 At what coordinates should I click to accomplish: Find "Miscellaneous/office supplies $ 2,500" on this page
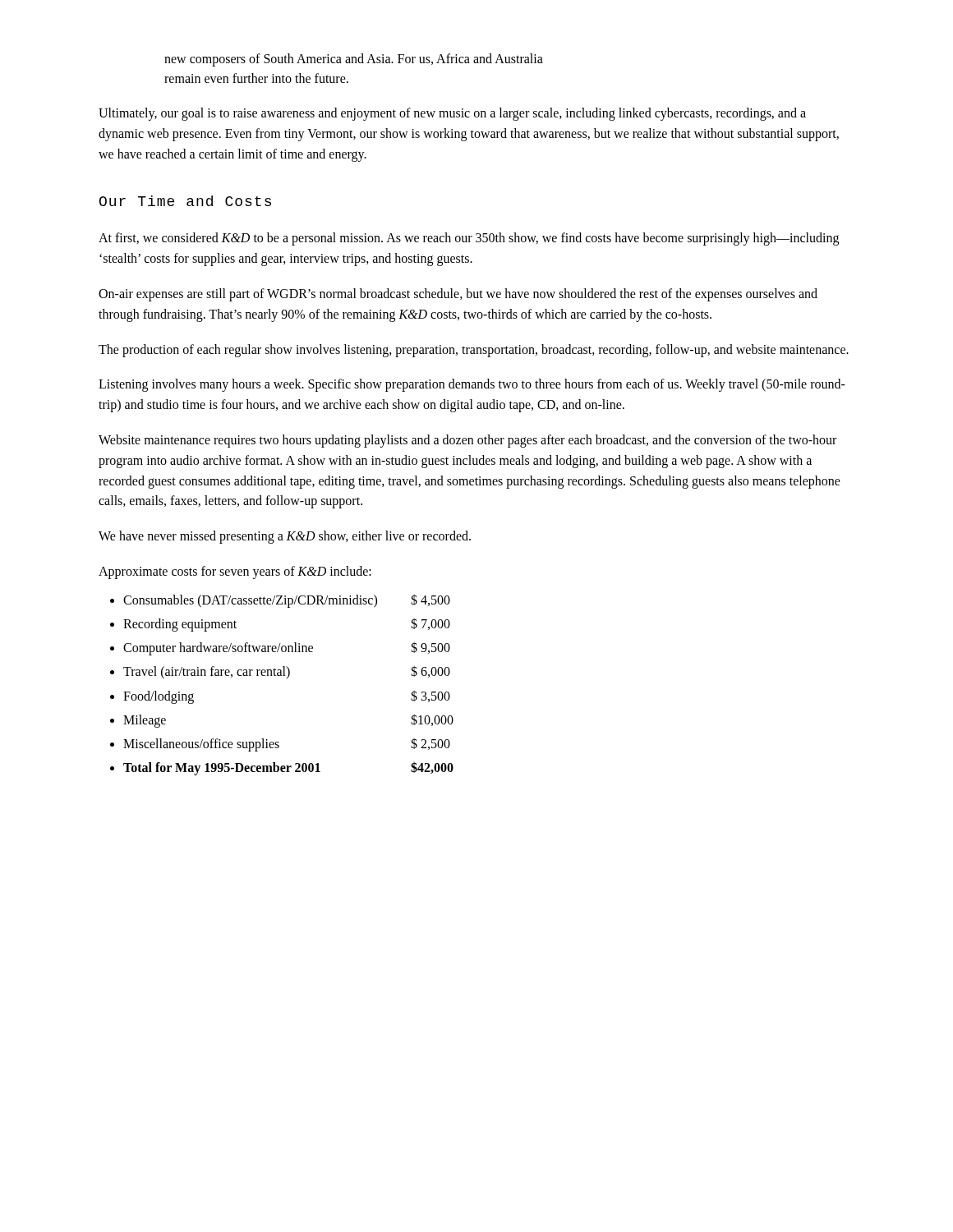tap(201, 745)
